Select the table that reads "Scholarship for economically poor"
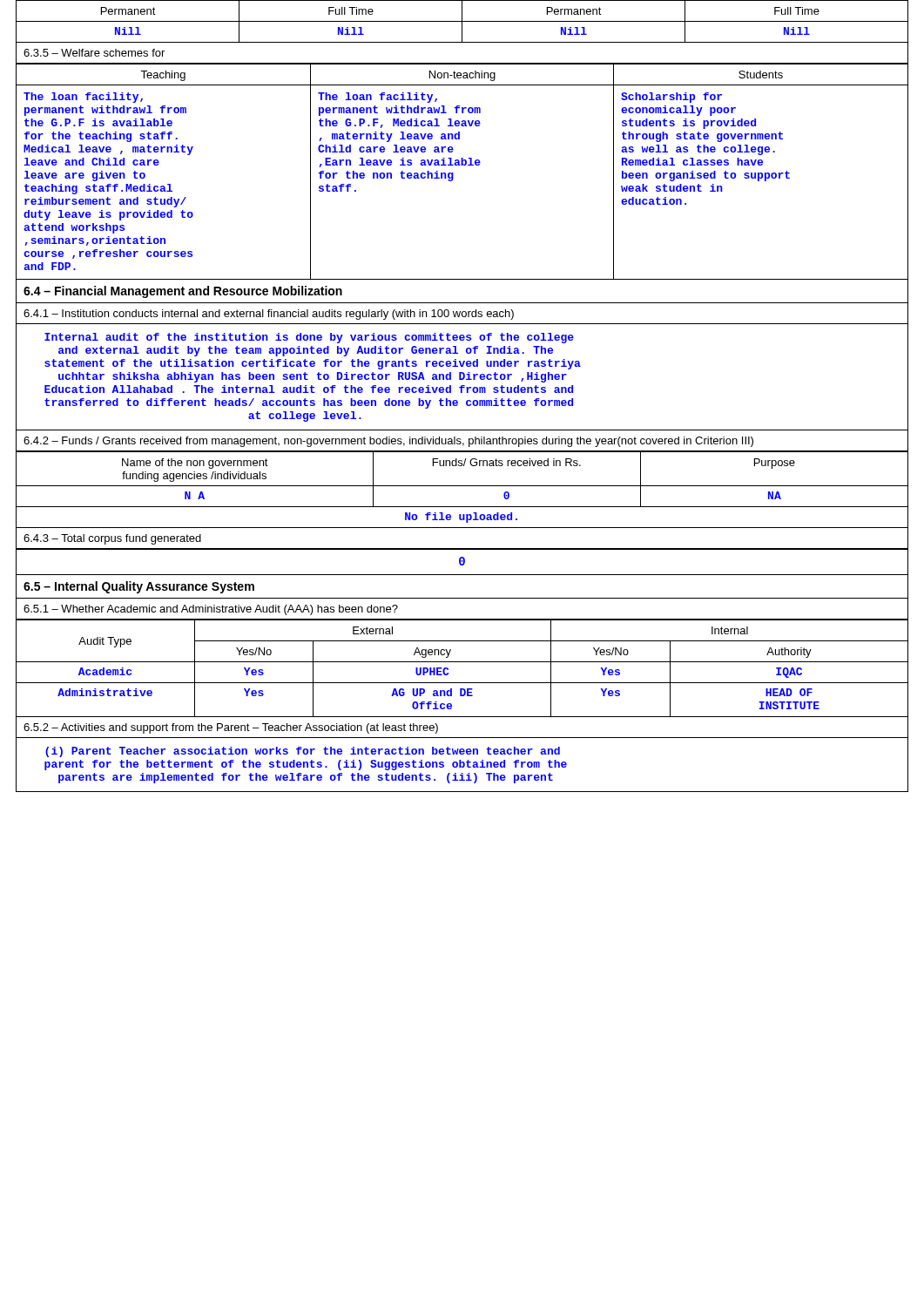This screenshot has width=924, height=1307. click(462, 172)
